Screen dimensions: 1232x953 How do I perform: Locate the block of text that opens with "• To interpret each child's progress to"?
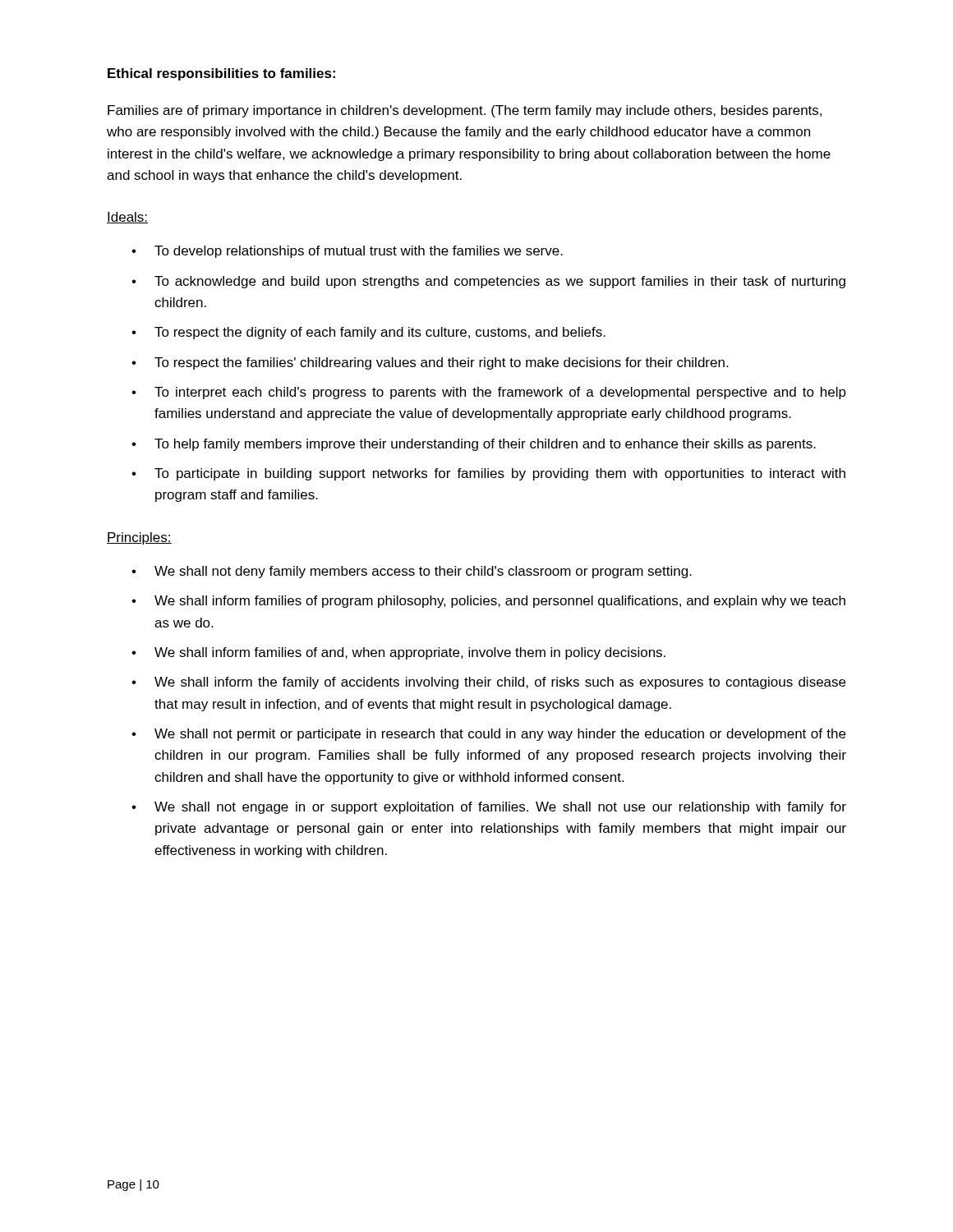[489, 404]
